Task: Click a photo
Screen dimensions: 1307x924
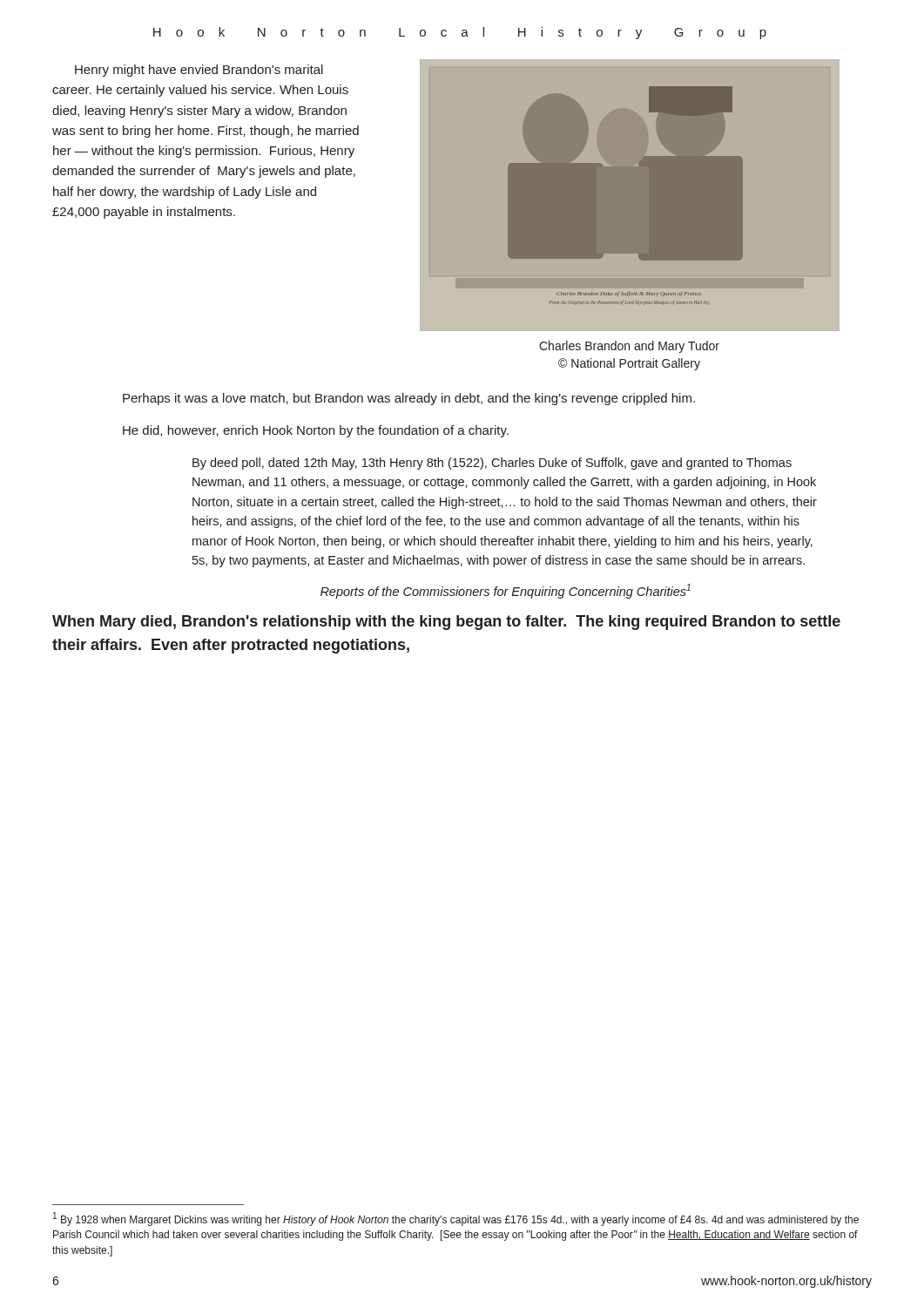Action: (x=629, y=195)
